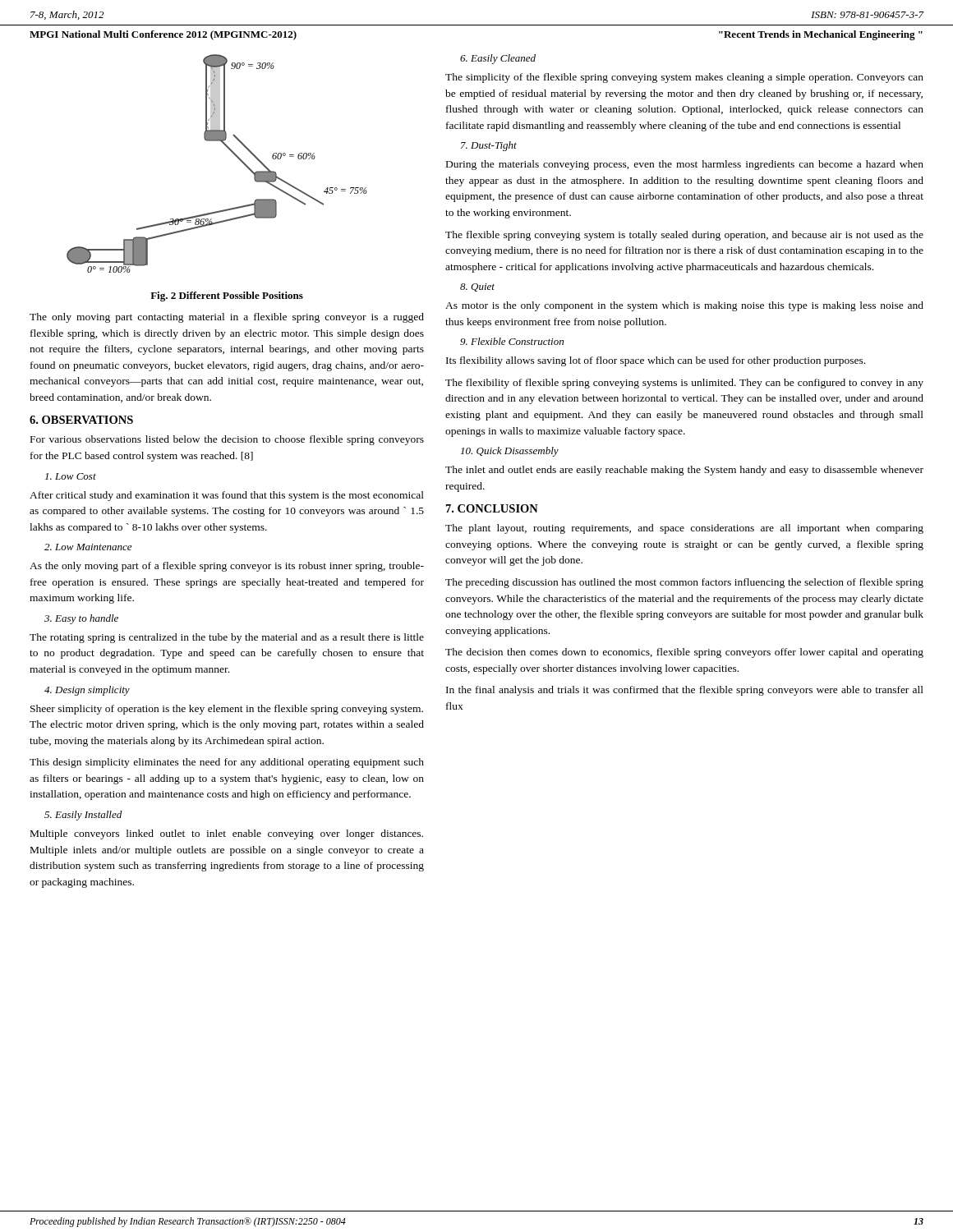
Task: Select the text block containing "For various observations listed below the decision"
Action: [x=227, y=448]
